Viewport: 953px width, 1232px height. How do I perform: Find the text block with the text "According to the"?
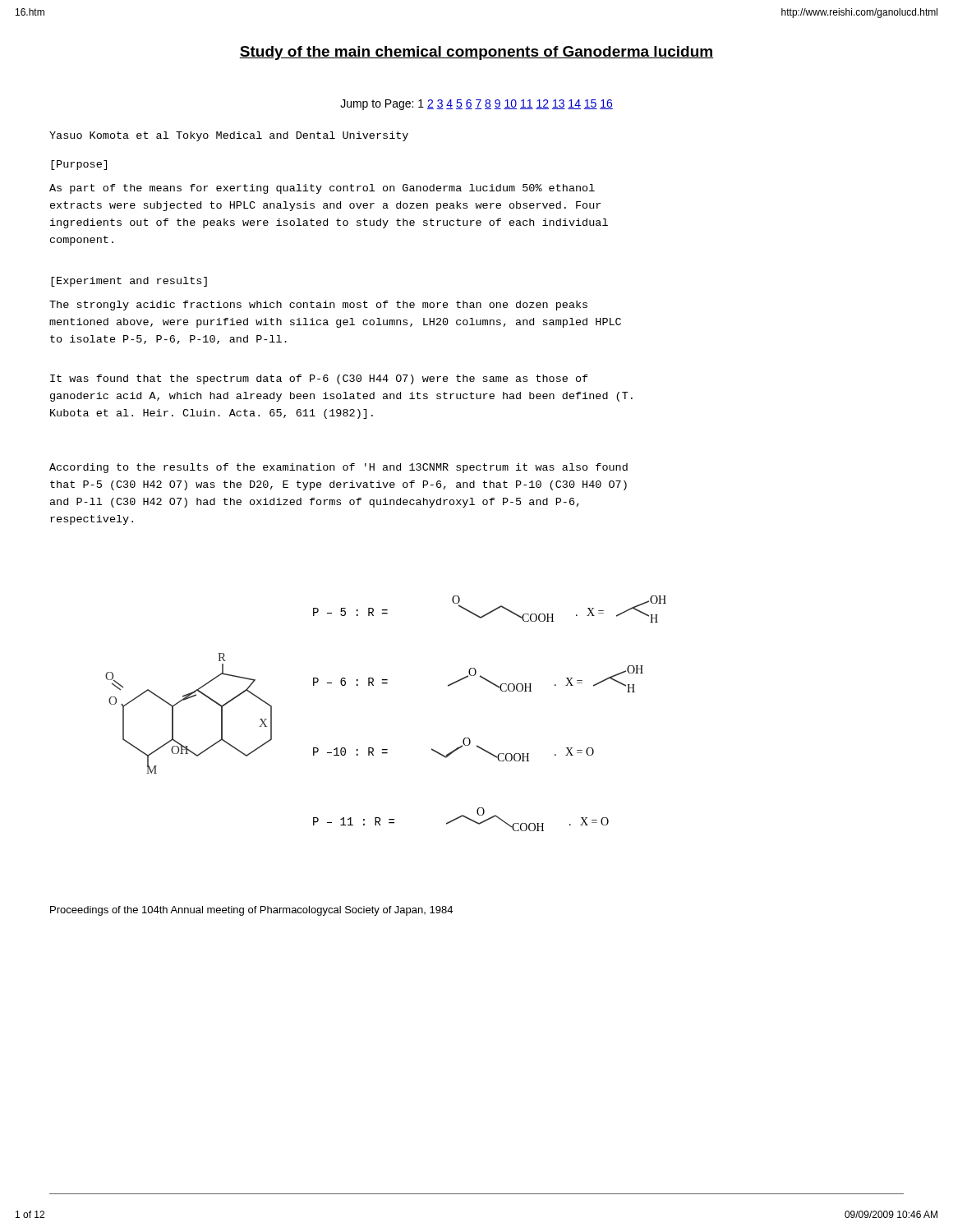coord(339,494)
